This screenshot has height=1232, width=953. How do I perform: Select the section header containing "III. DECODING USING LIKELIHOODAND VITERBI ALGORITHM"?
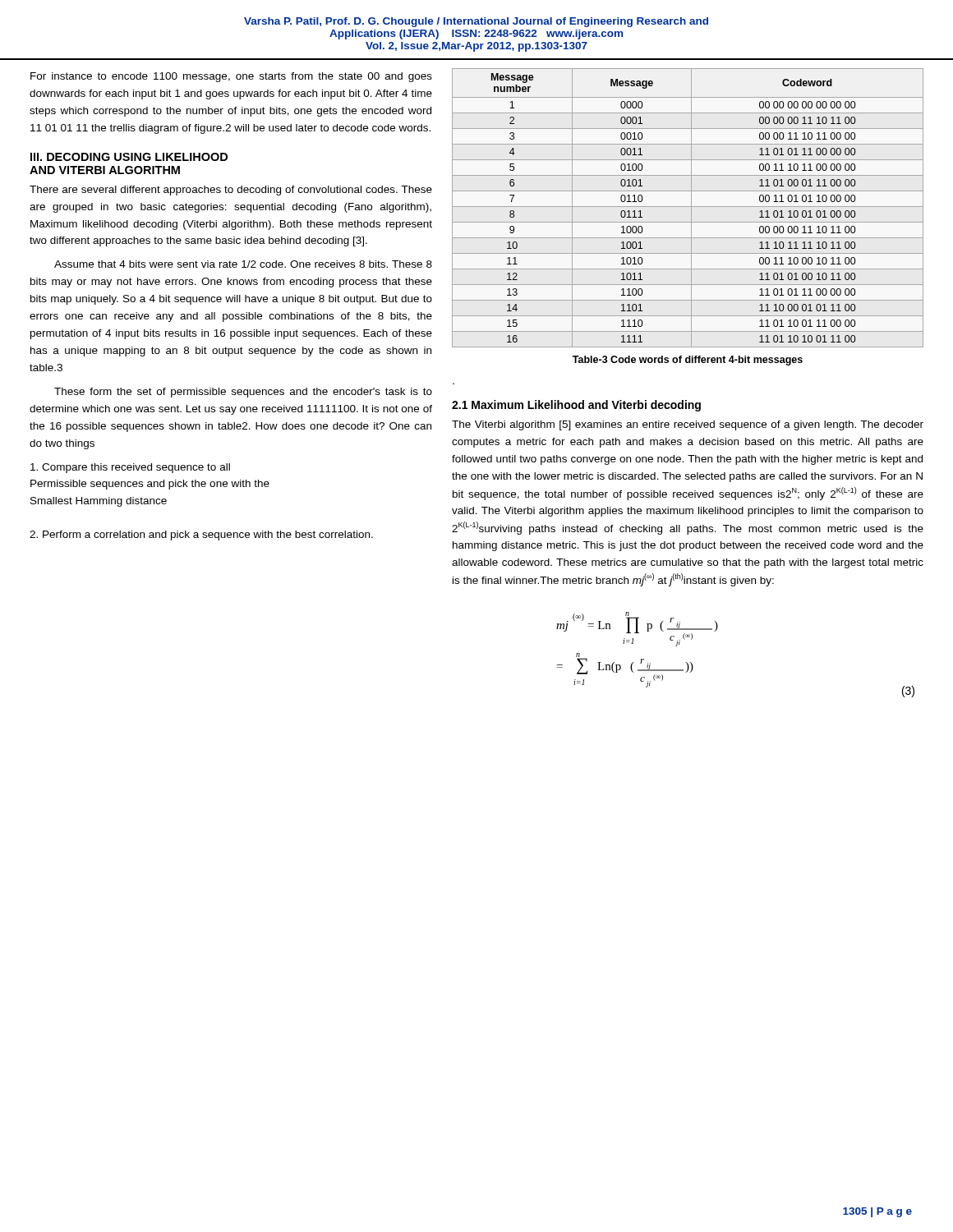click(x=129, y=163)
